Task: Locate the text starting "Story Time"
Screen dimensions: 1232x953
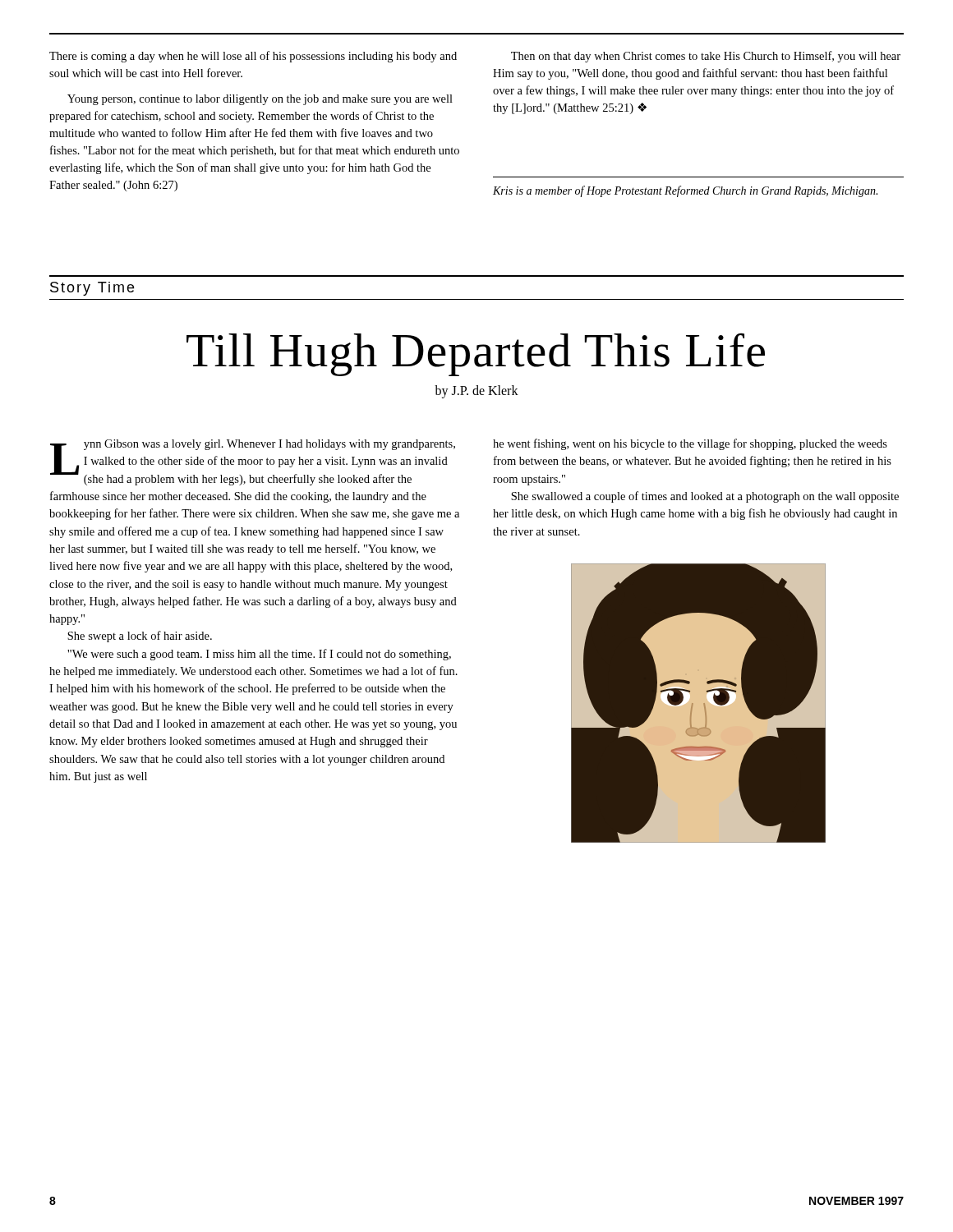Action: click(93, 287)
